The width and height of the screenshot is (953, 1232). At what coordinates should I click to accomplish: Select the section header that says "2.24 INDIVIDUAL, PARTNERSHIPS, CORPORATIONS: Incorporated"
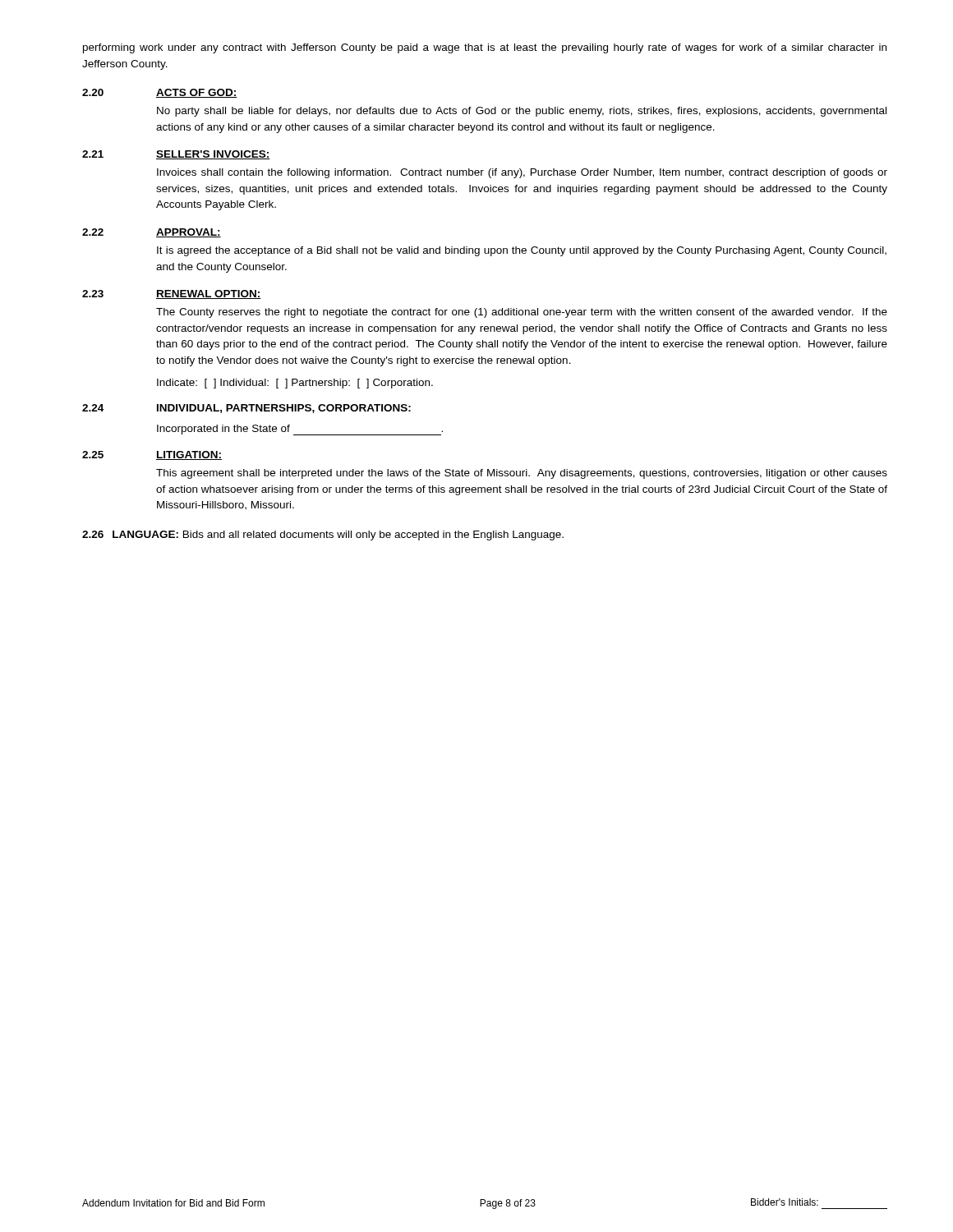[246, 409]
